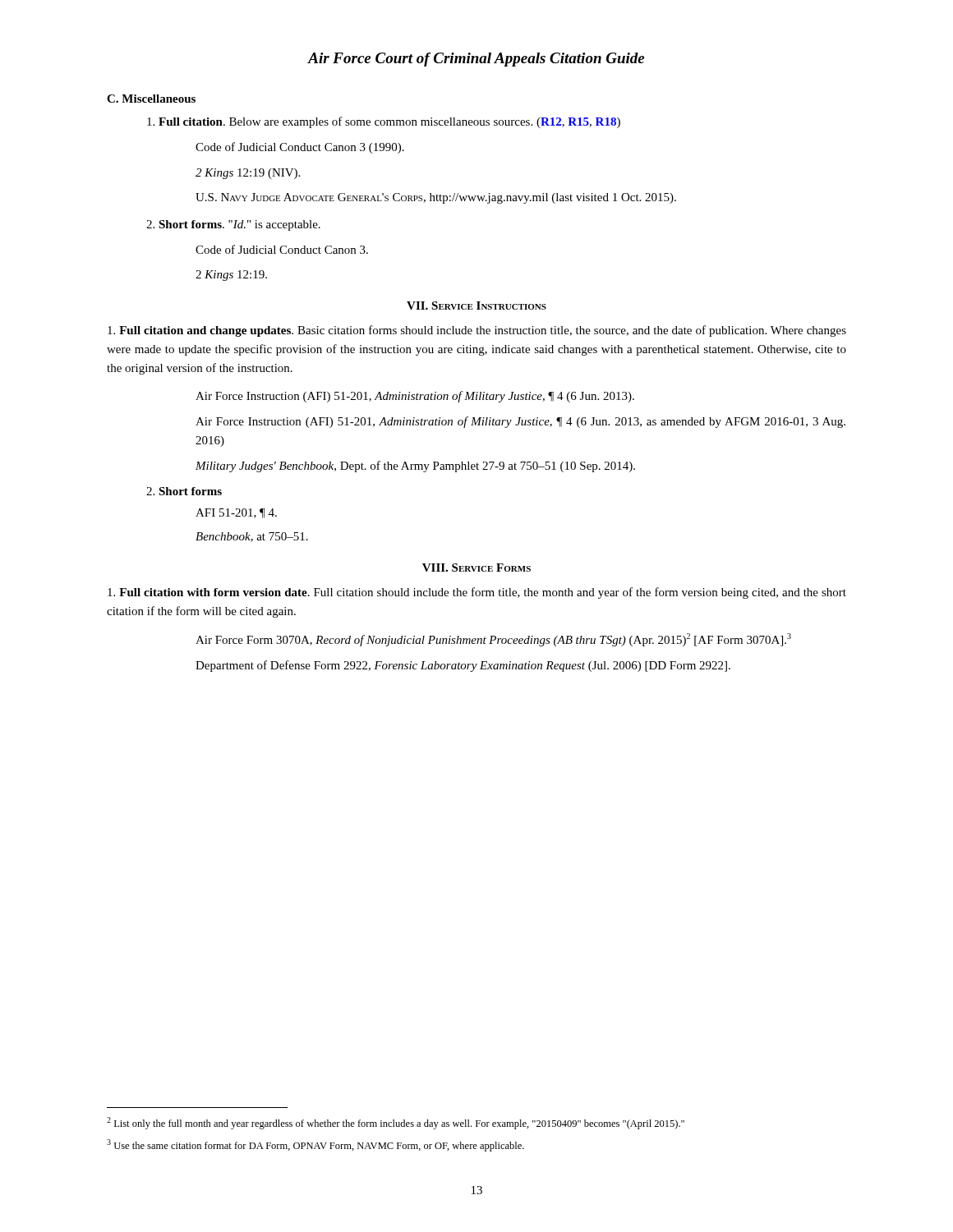Find the list item with the text "Military Judges' Benchbook, Dept. of the Army Pamphlet"
Screen dimensions: 1232x953
[x=416, y=466]
